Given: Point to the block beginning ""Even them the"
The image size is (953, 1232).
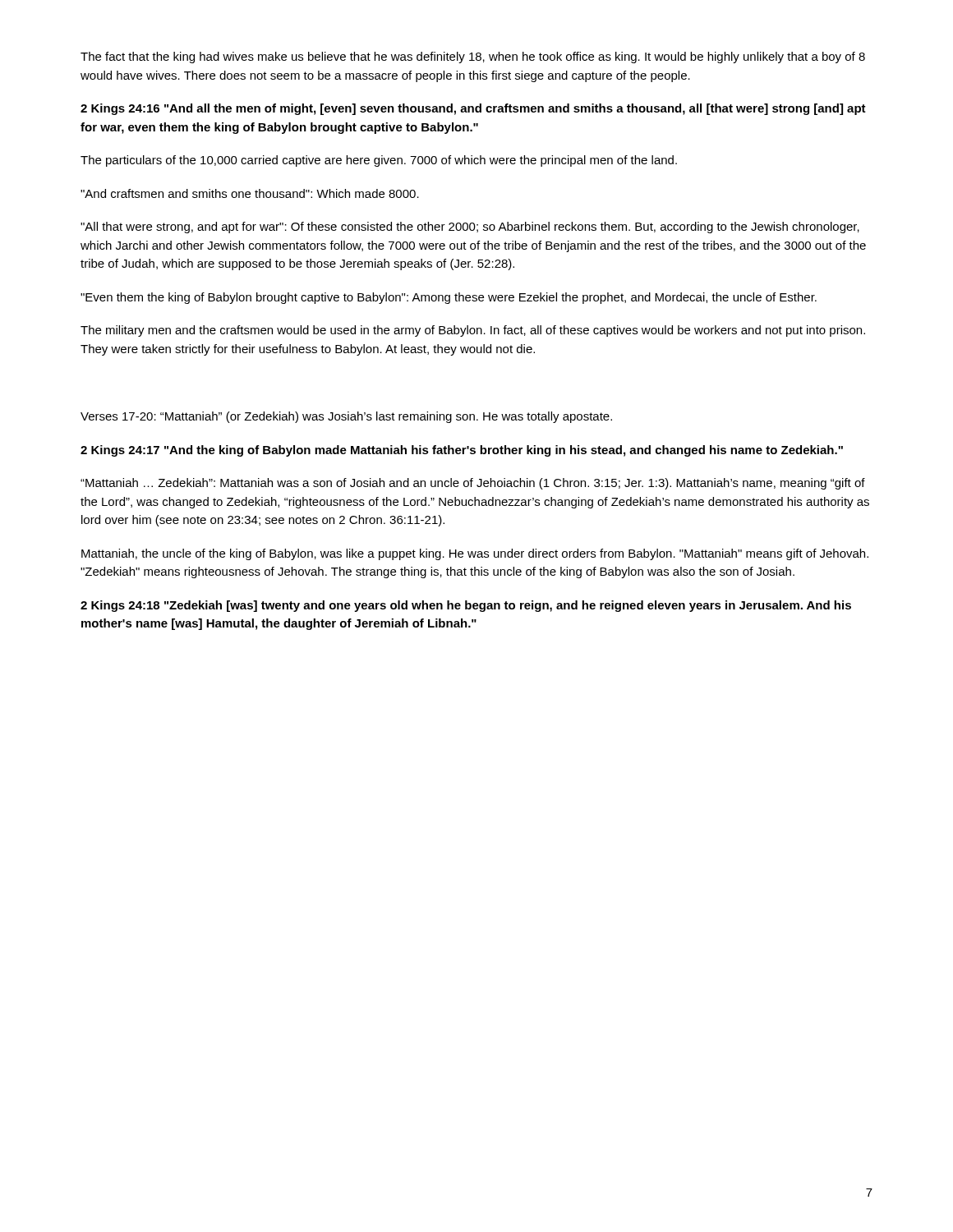Looking at the screenshot, I should 449,296.
